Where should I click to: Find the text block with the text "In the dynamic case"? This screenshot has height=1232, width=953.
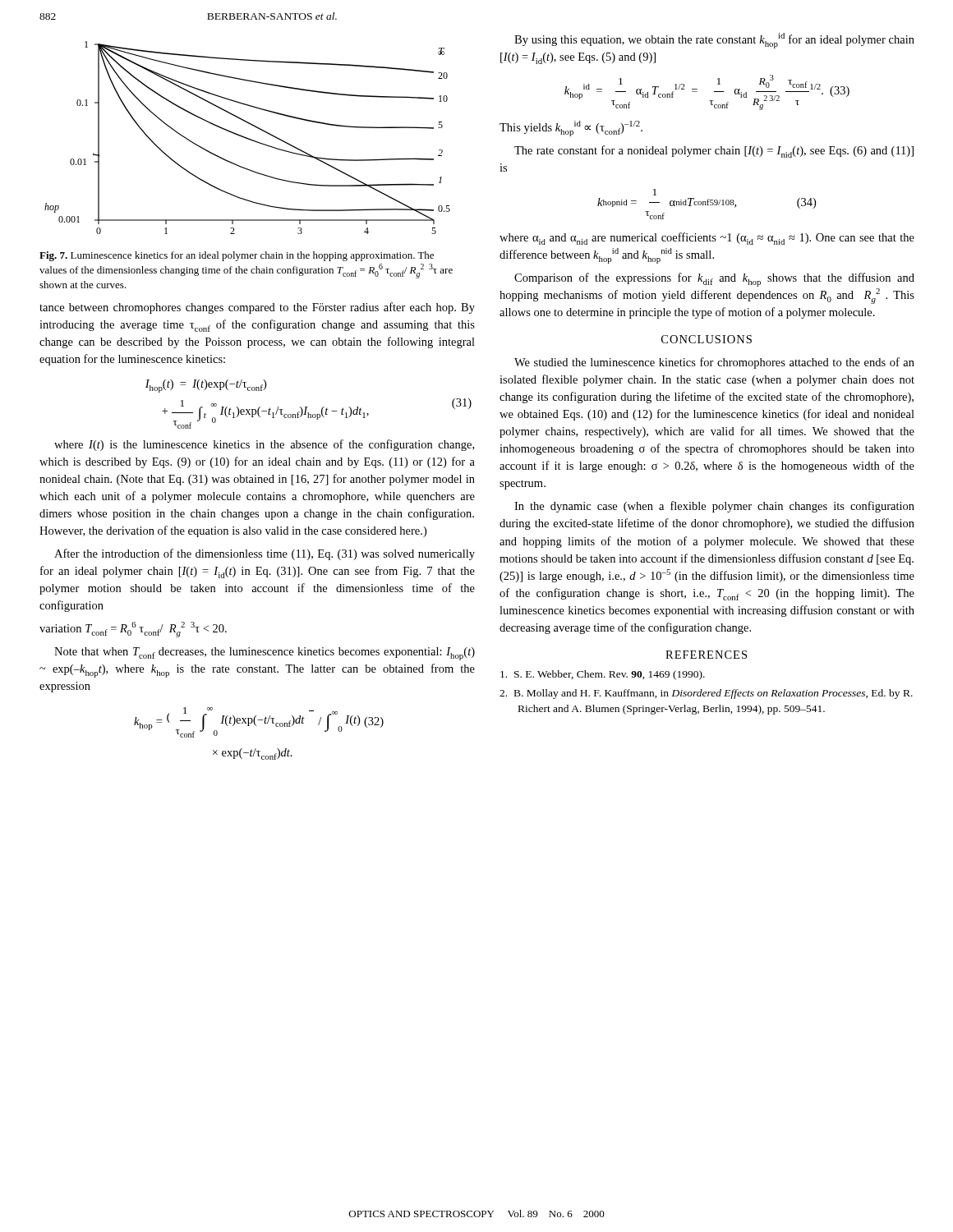707,567
